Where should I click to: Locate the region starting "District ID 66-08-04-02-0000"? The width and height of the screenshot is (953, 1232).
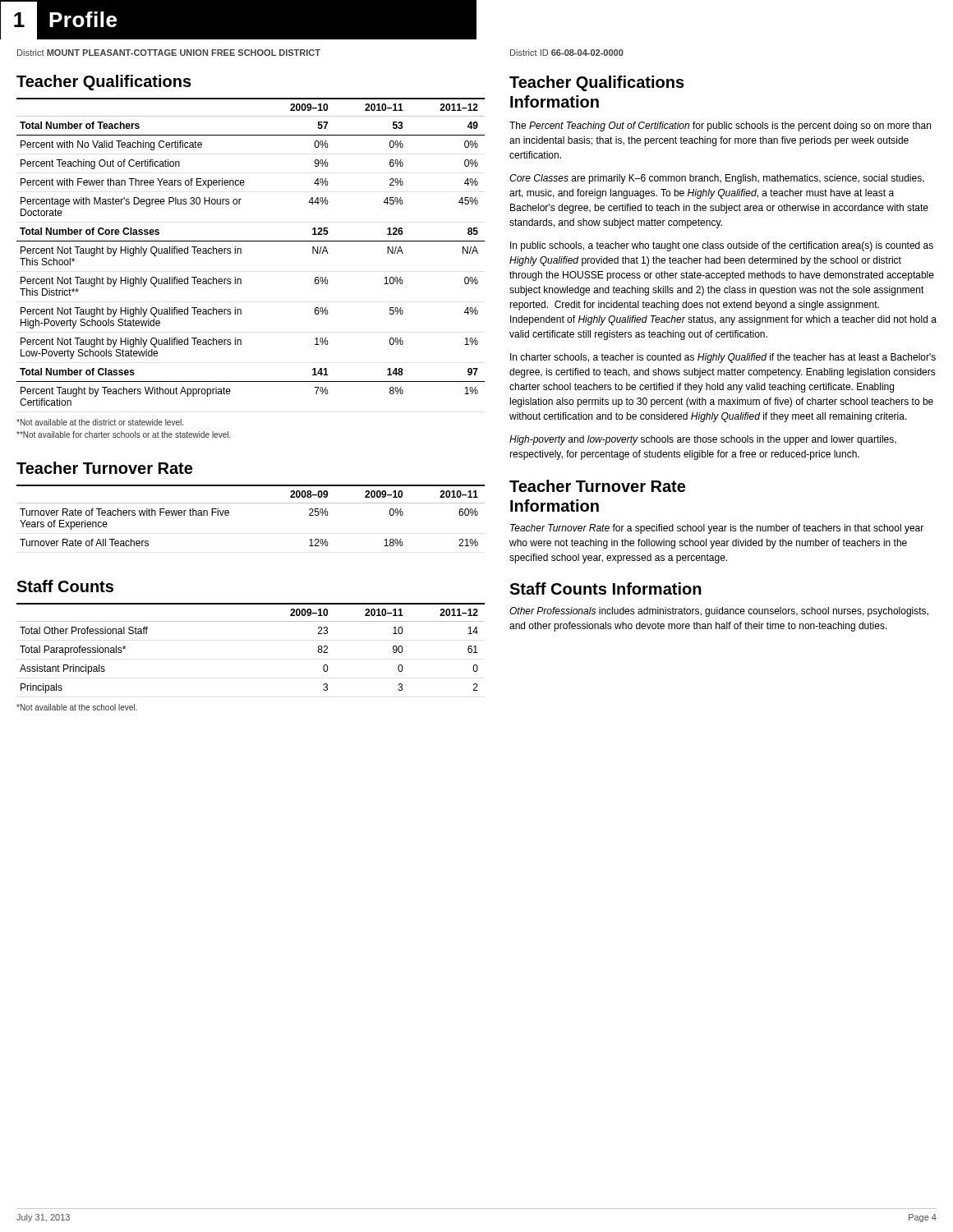566,53
